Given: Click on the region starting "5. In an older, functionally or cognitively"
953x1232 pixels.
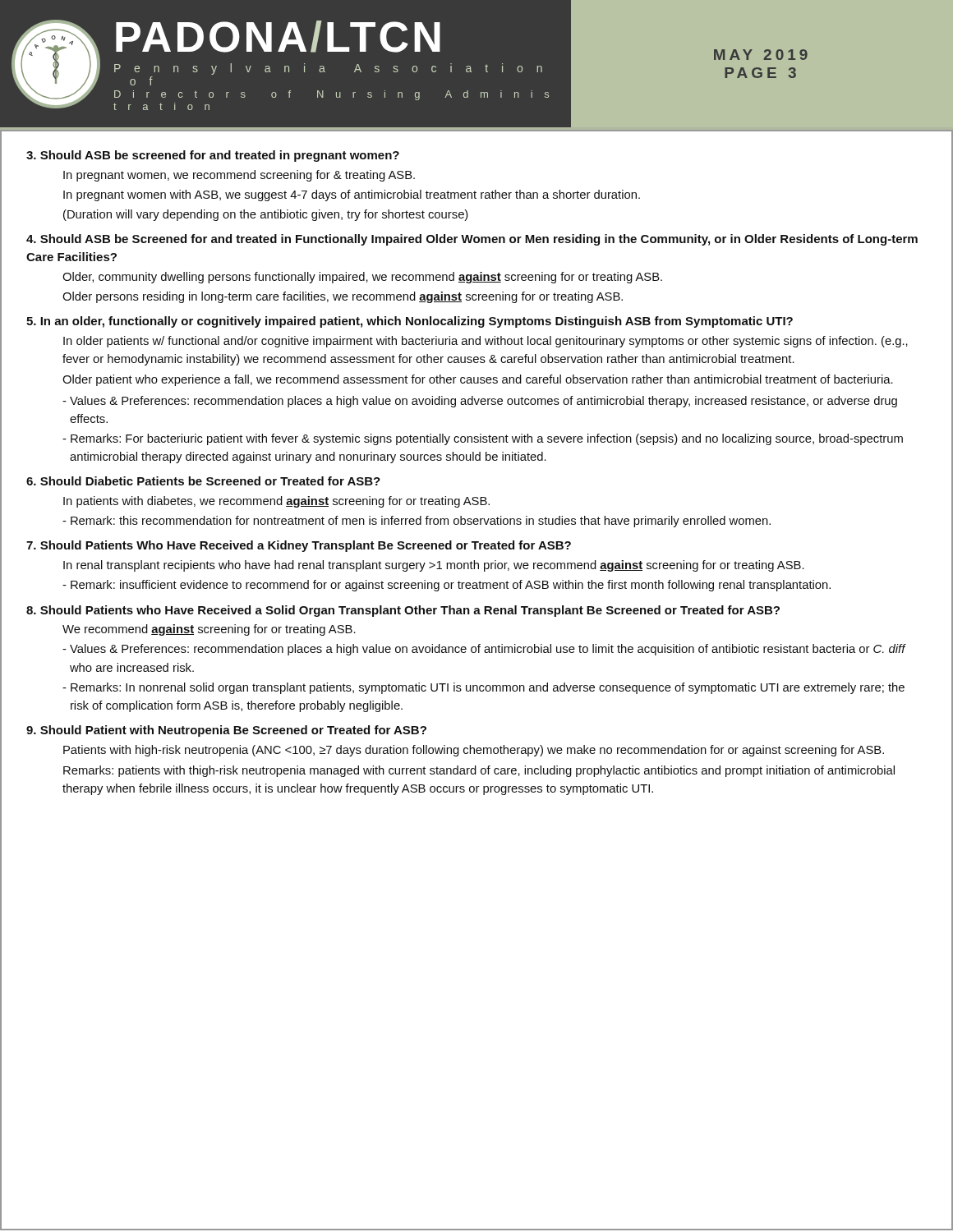Looking at the screenshot, I should coord(476,389).
